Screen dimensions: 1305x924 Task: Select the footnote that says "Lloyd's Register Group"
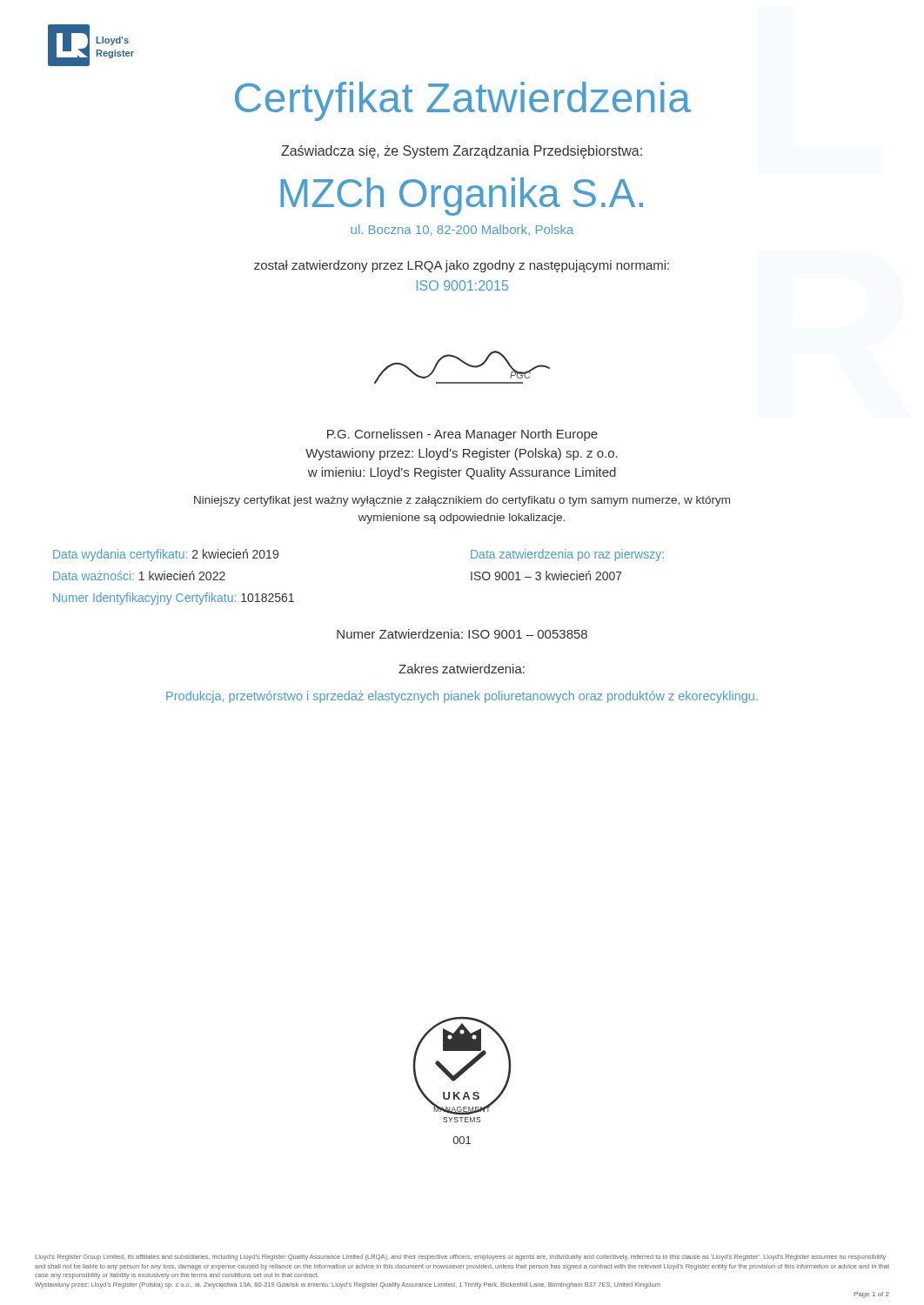pos(462,1270)
